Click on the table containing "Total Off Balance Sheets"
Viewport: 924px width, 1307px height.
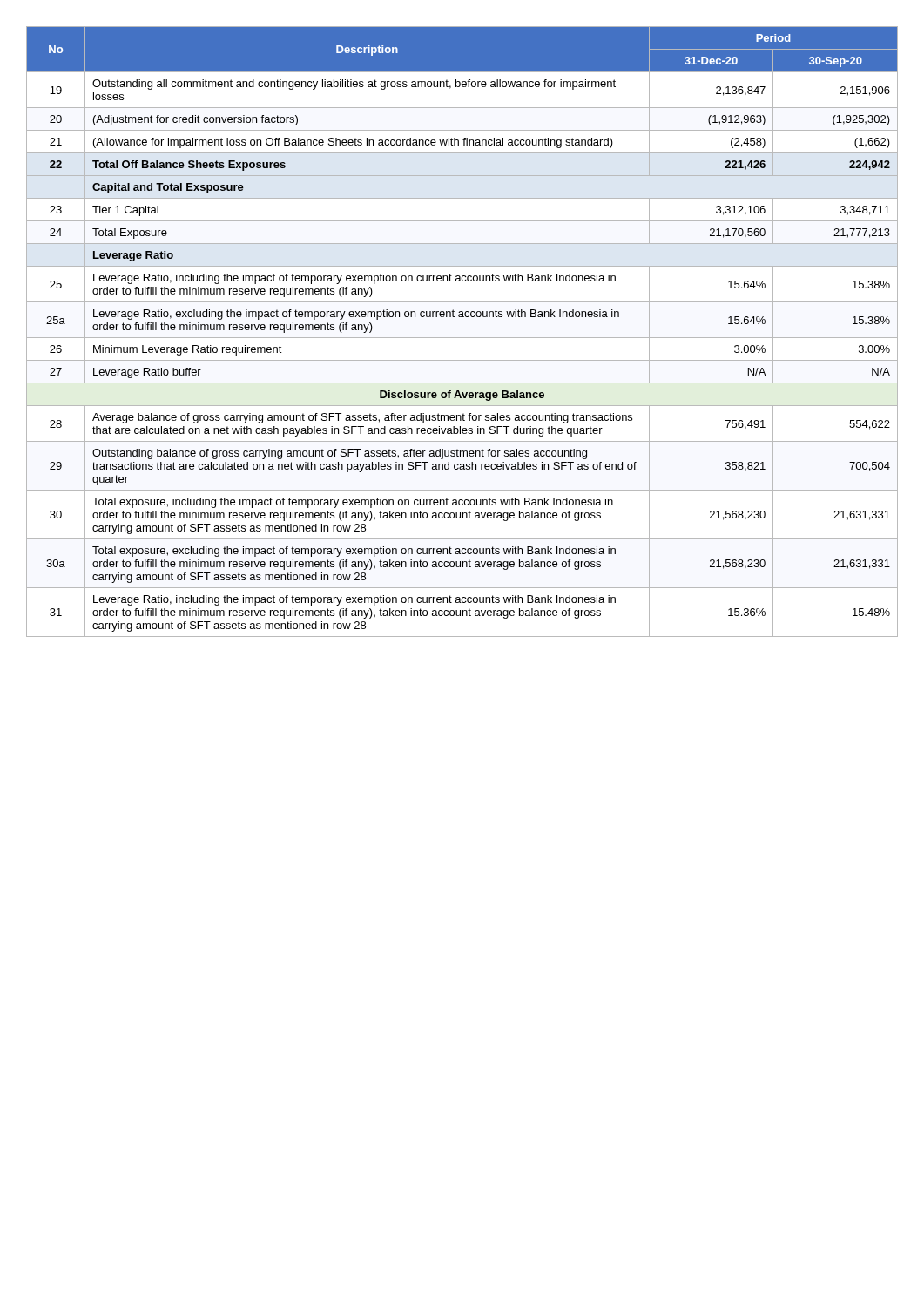[462, 332]
